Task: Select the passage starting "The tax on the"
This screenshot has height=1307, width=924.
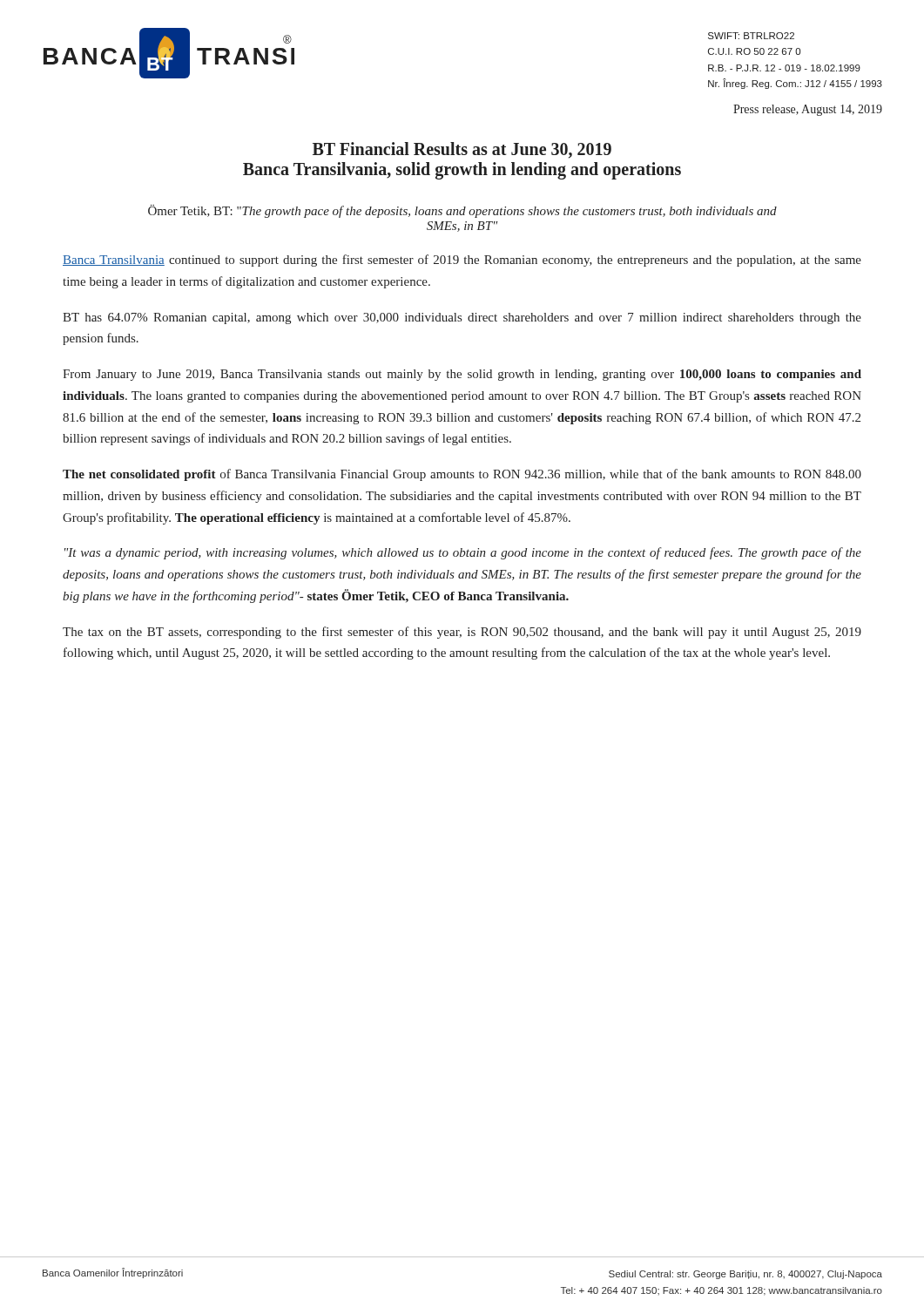Action: tap(462, 642)
